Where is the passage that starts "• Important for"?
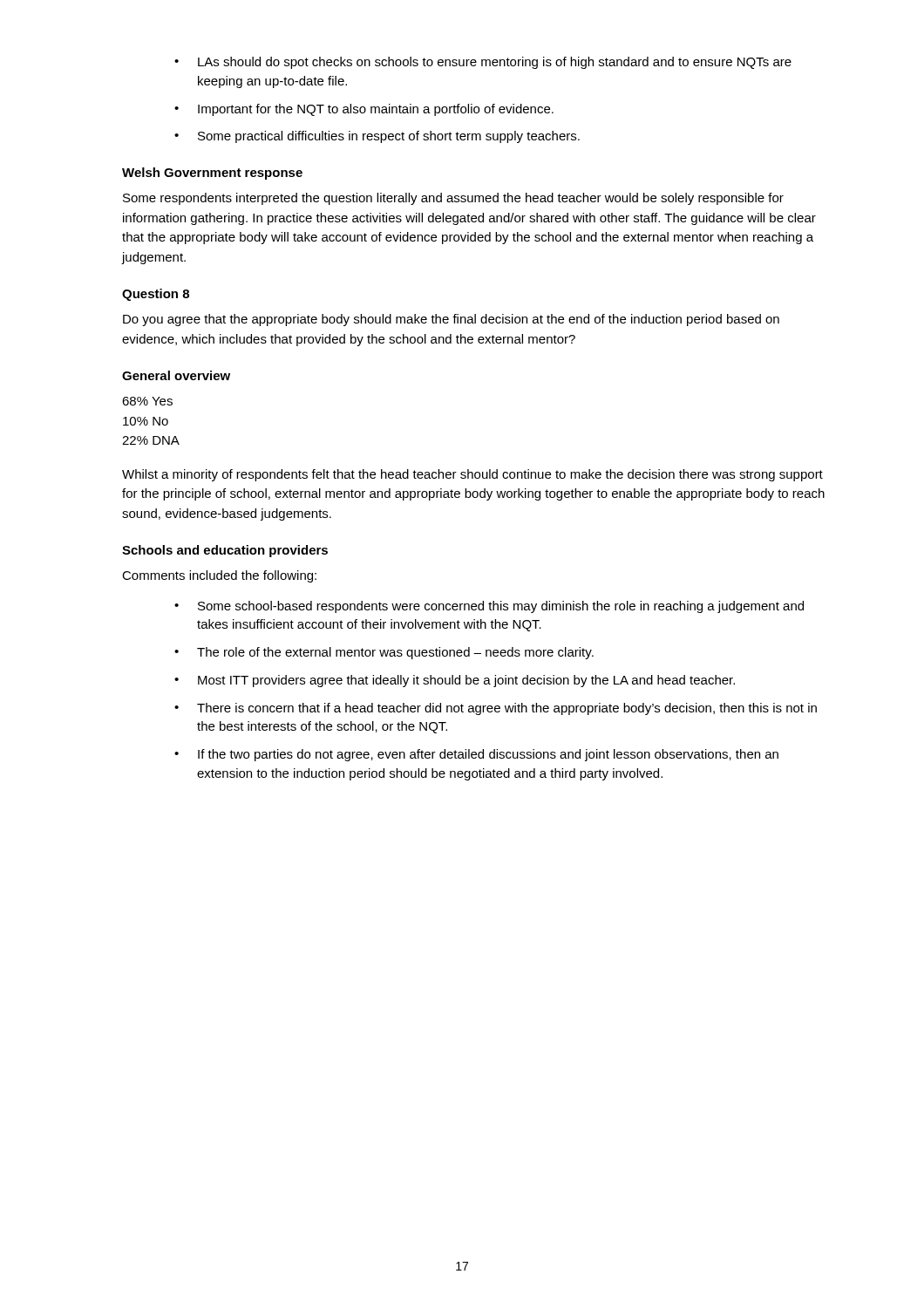Image resolution: width=924 pixels, height=1308 pixels. coord(501,108)
